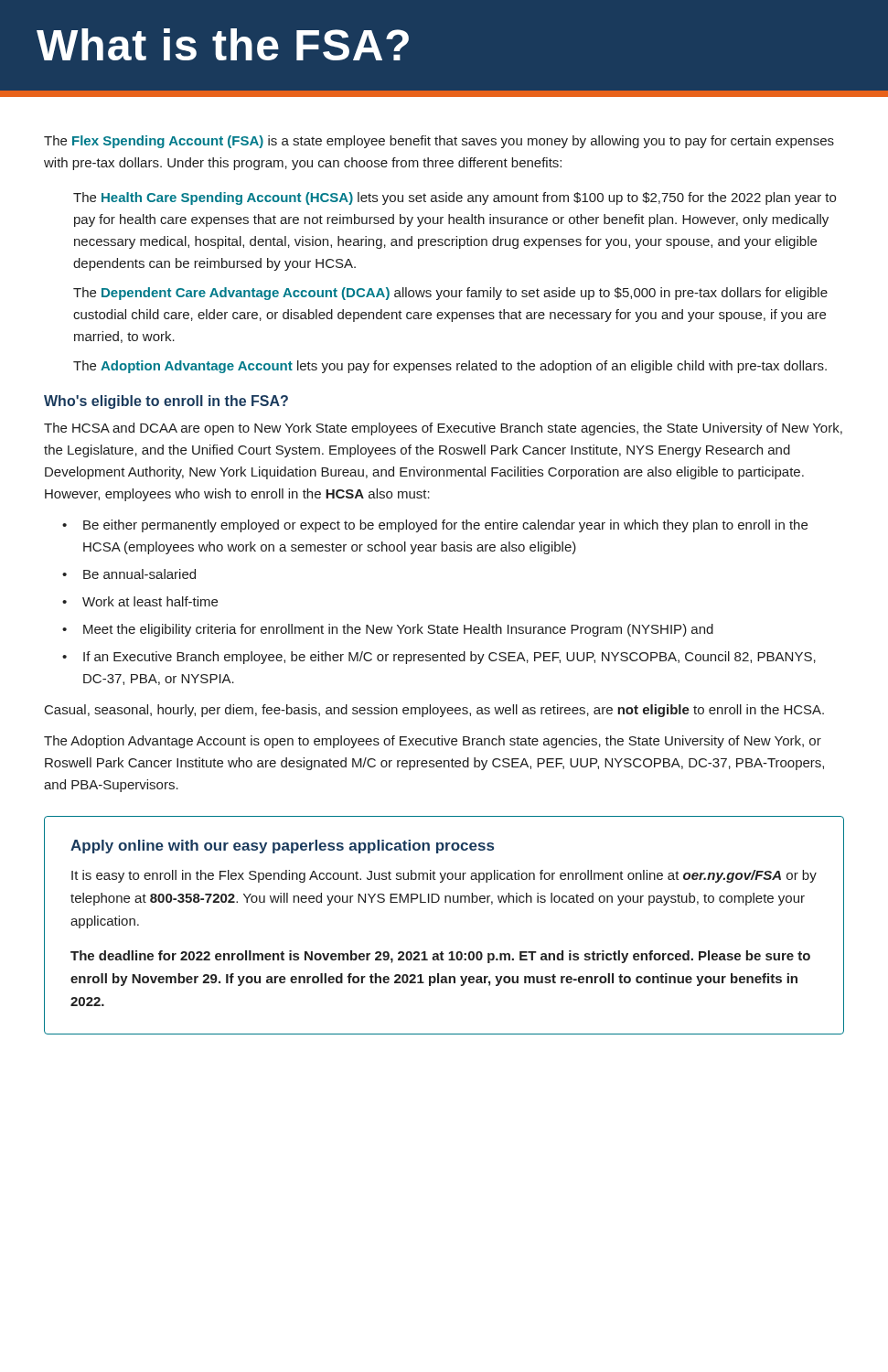Image resolution: width=888 pixels, height=1372 pixels.
Task: Locate the text "Who's eligible to enroll in the FSA?"
Action: coord(166,401)
